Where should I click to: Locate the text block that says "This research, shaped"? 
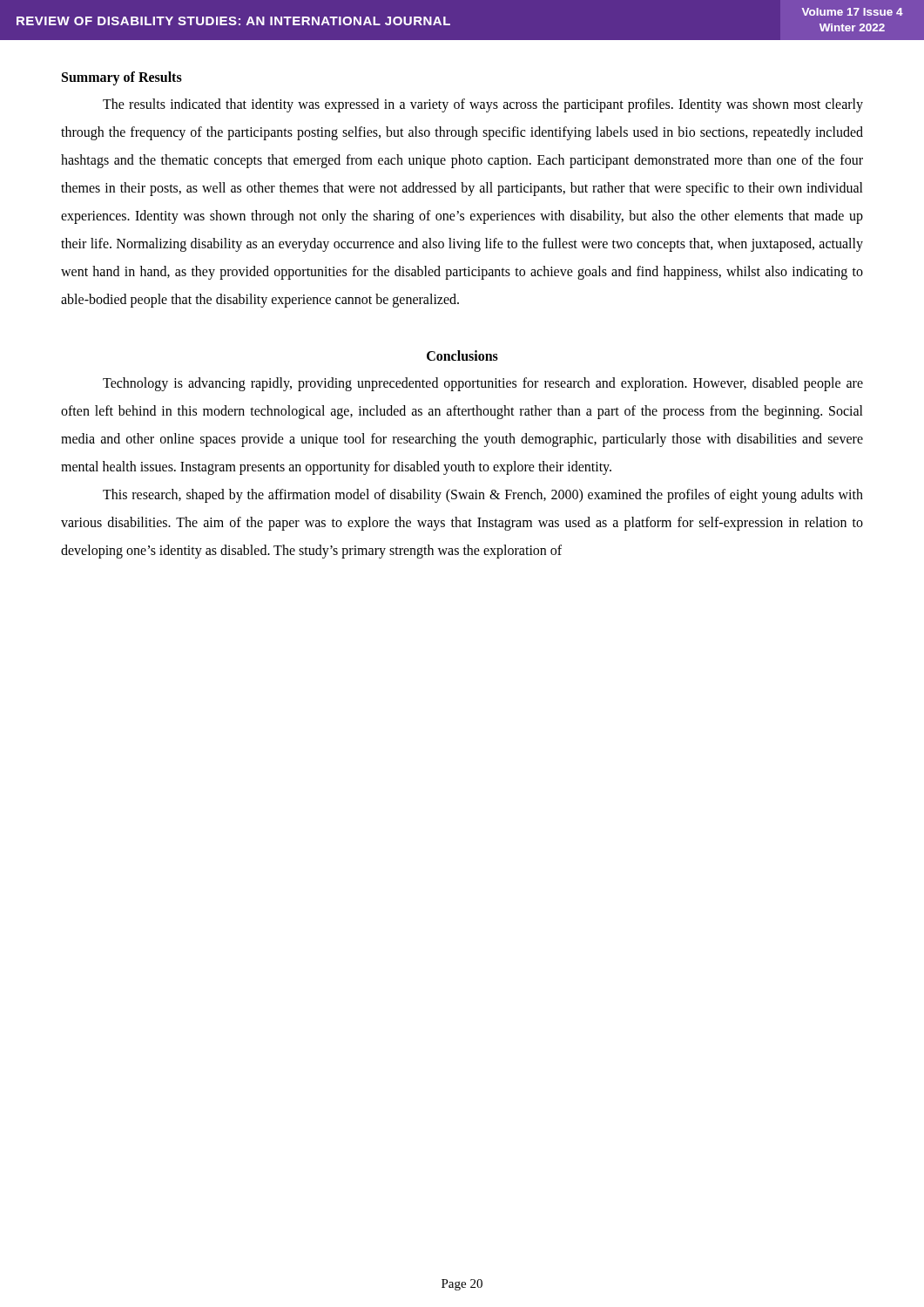click(462, 523)
